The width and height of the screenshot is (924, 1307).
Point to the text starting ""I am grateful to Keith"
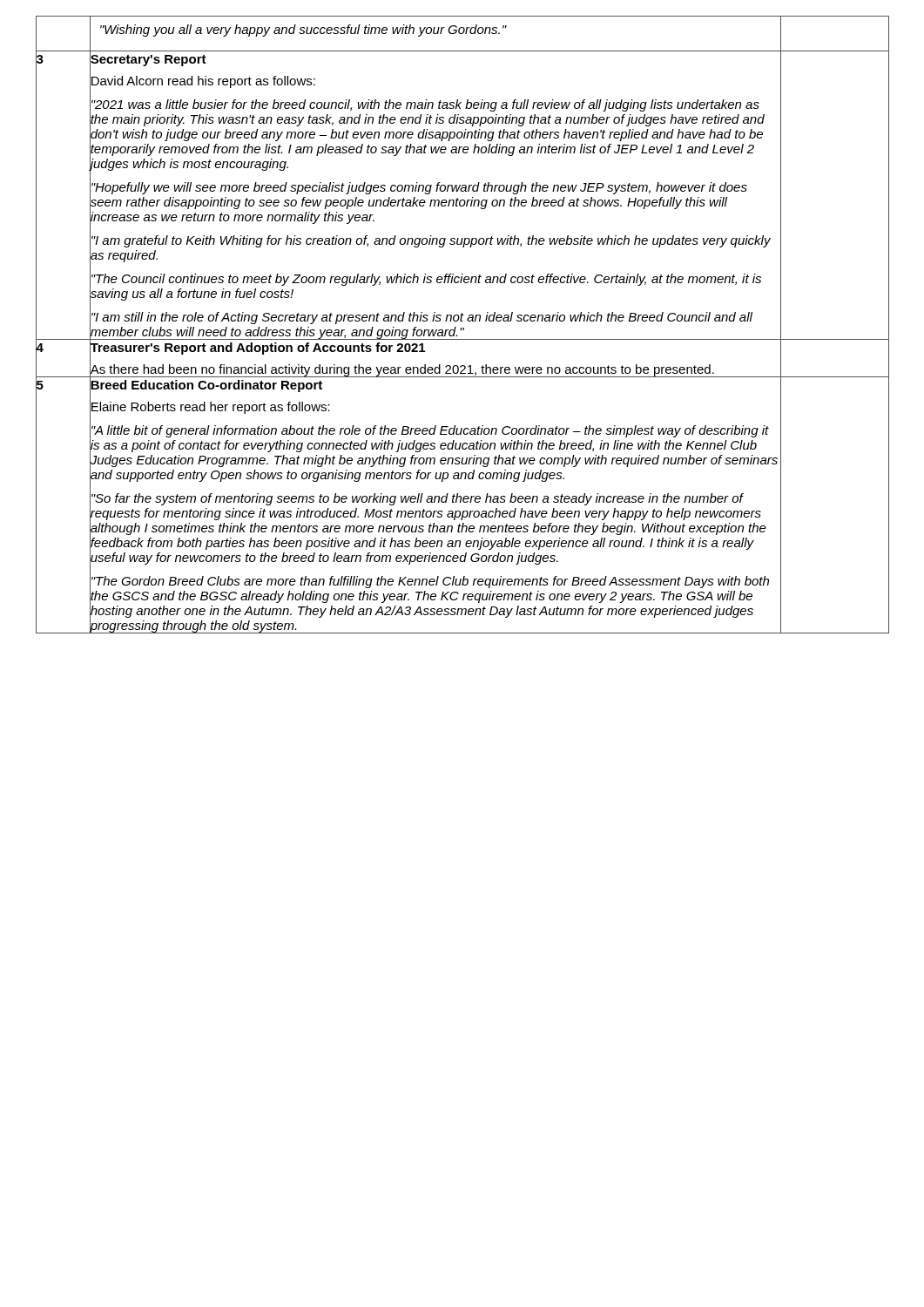click(435, 247)
